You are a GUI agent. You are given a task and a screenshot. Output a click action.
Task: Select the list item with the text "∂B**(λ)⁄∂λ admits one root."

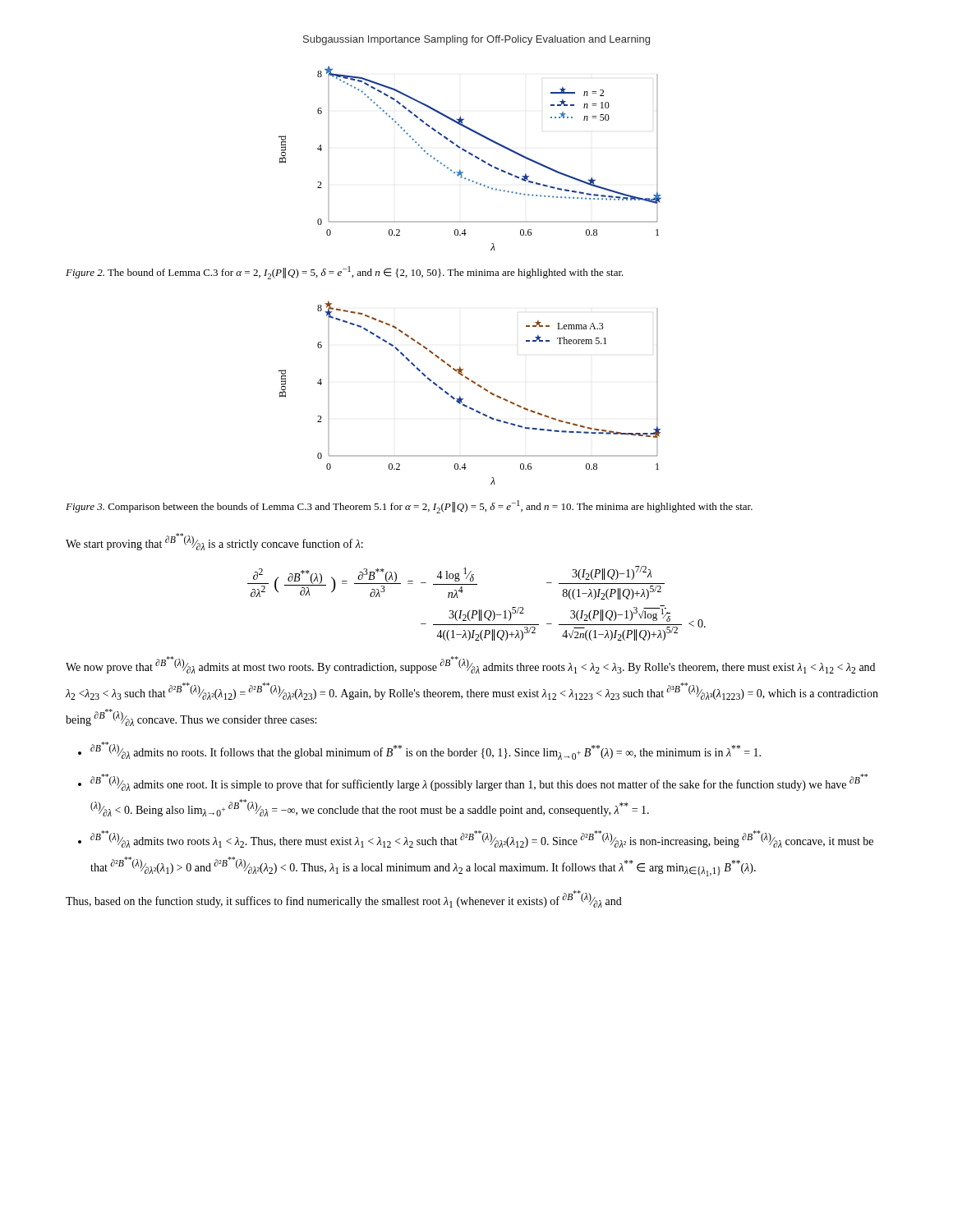coord(479,795)
